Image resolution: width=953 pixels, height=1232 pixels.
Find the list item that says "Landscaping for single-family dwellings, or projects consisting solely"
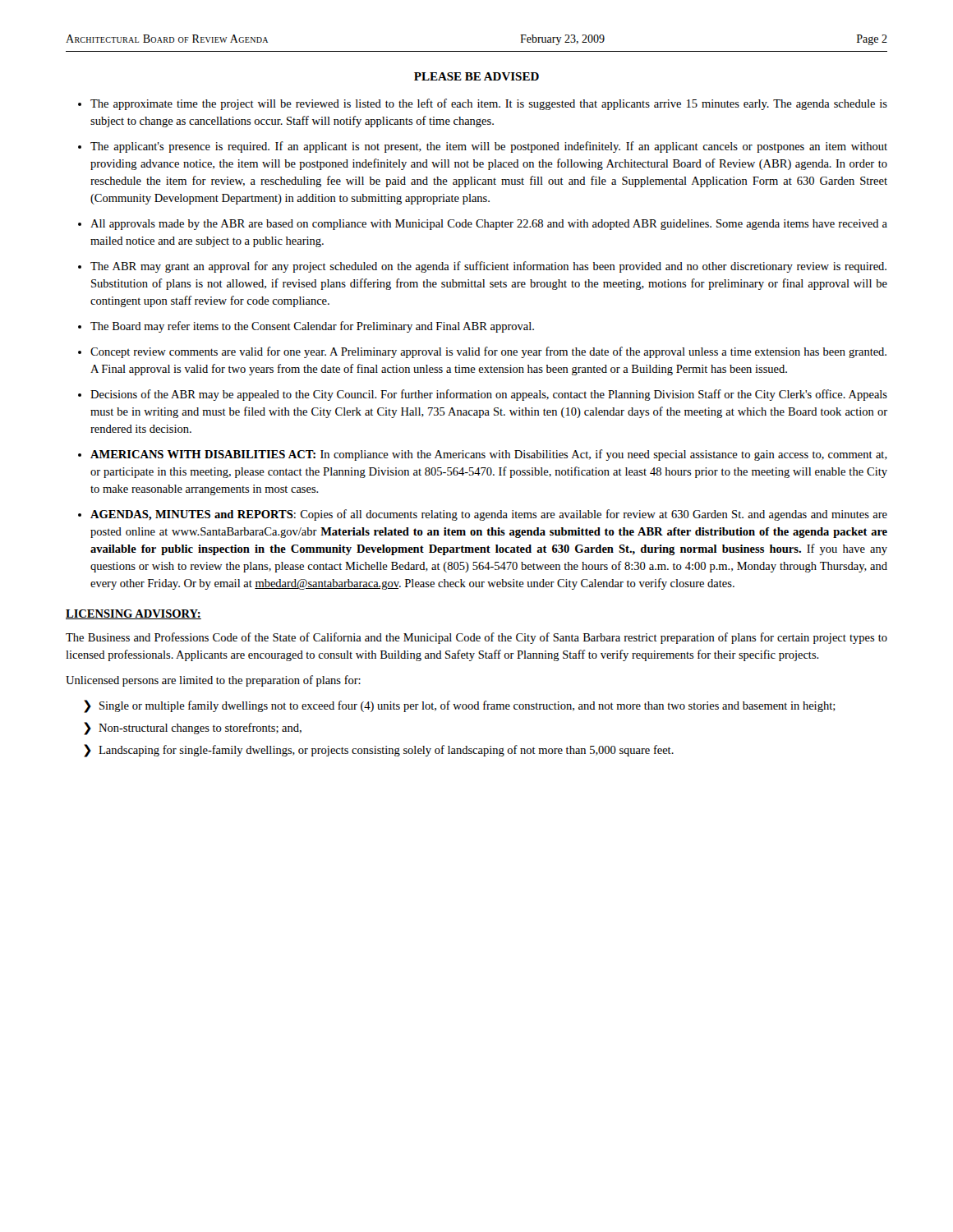coord(386,750)
